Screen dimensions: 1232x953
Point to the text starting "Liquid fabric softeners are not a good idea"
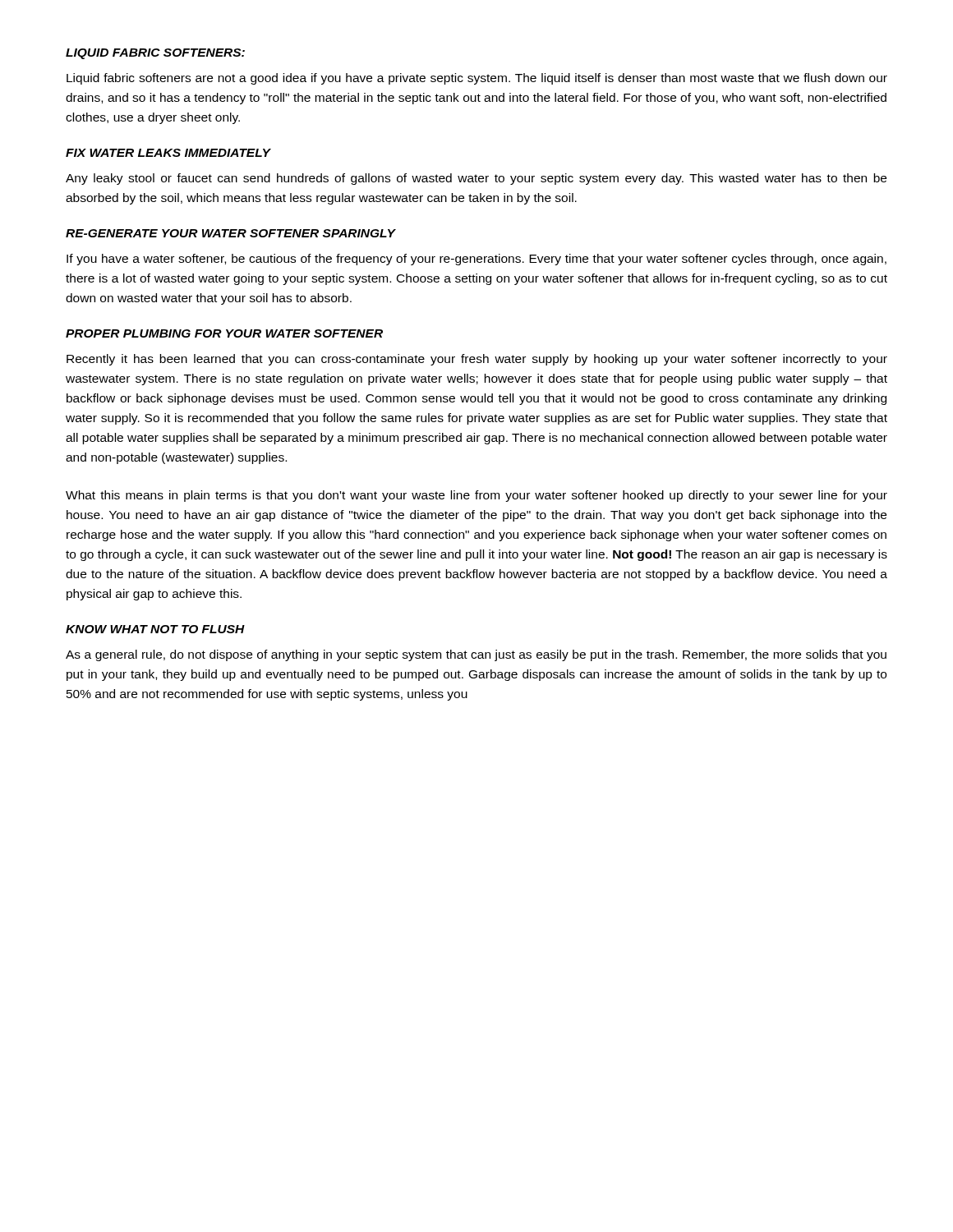(x=476, y=97)
